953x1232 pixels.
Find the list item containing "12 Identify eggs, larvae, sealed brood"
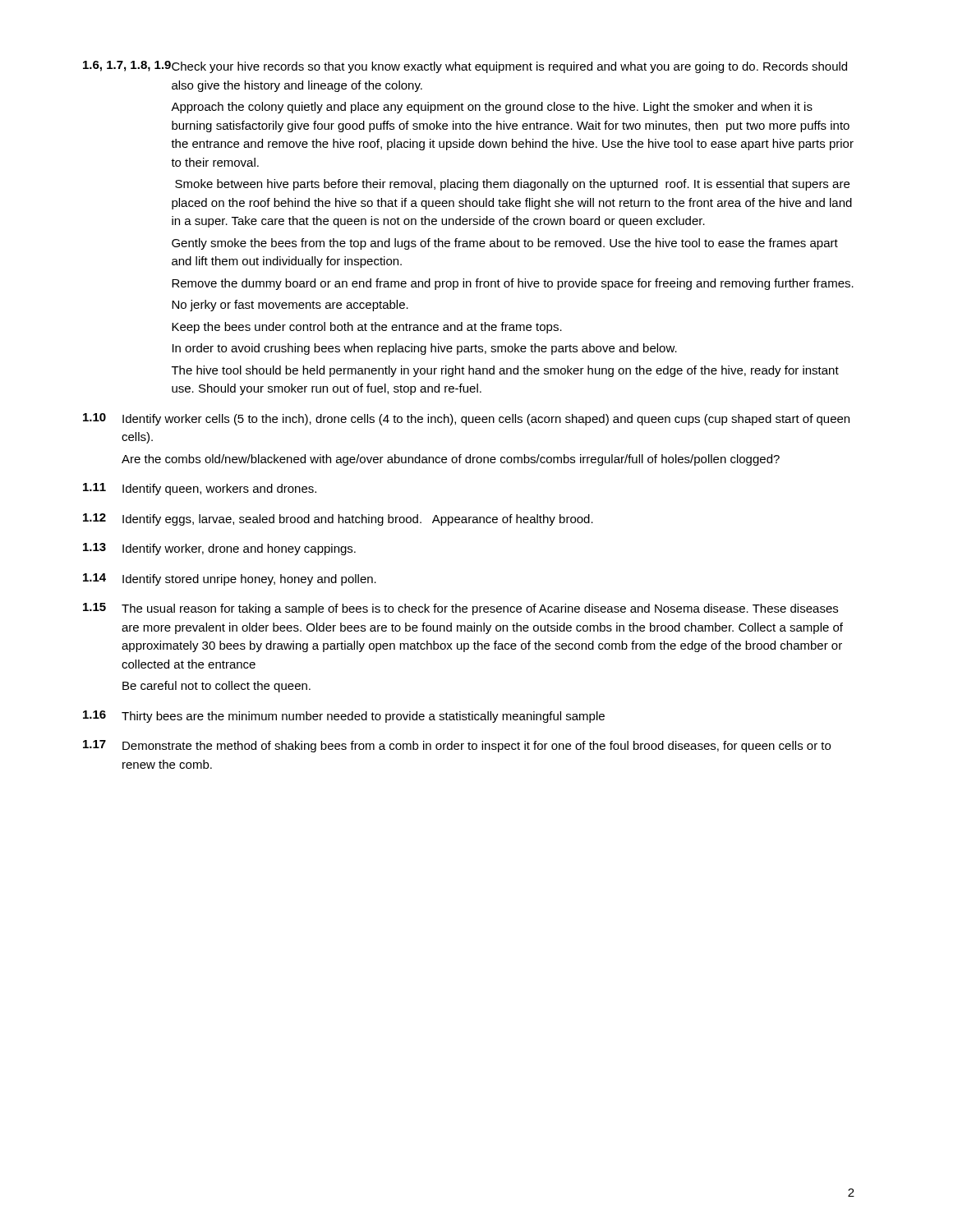pyautogui.click(x=468, y=521)
